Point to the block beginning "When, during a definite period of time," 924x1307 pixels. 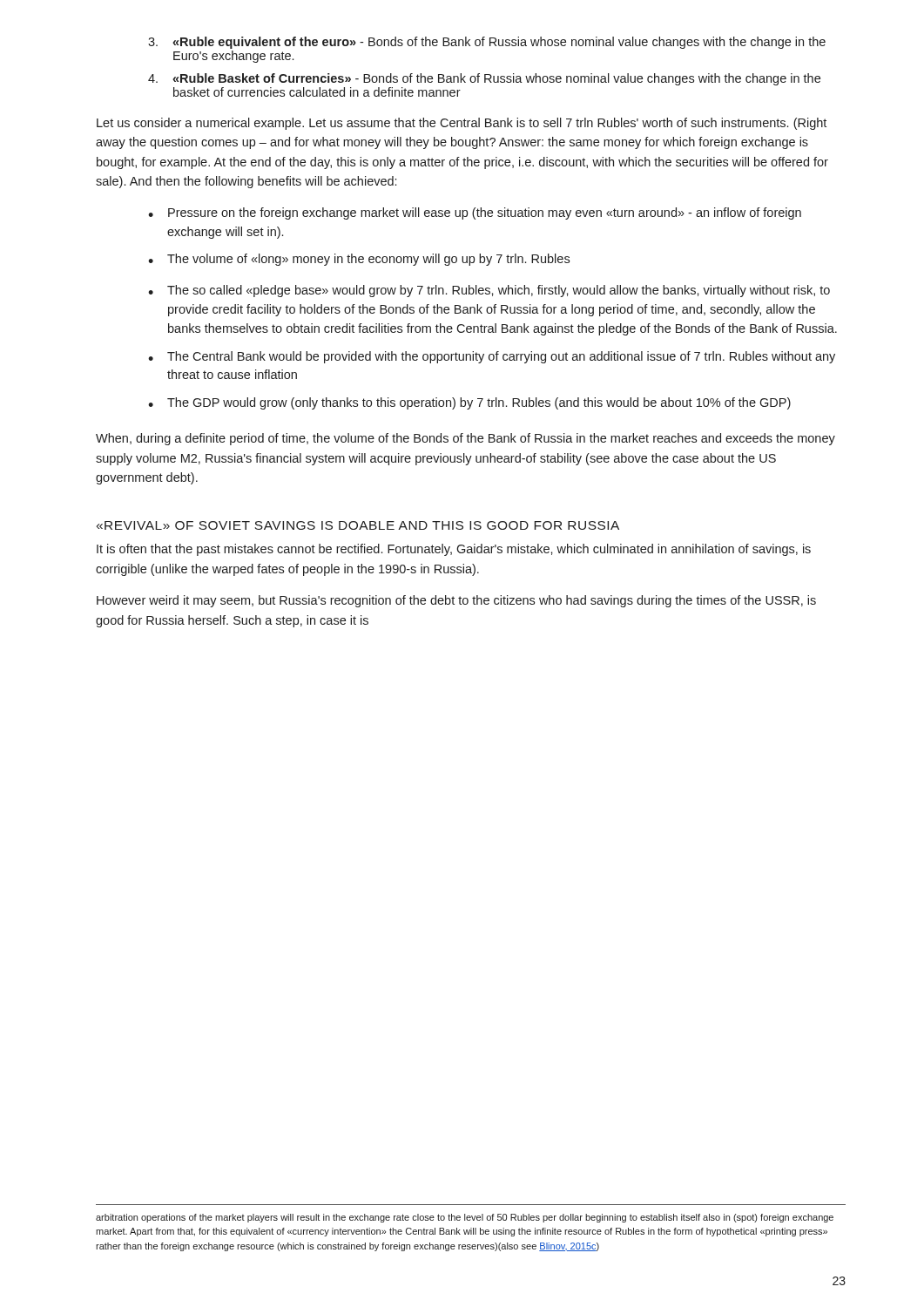pos(471,458)
